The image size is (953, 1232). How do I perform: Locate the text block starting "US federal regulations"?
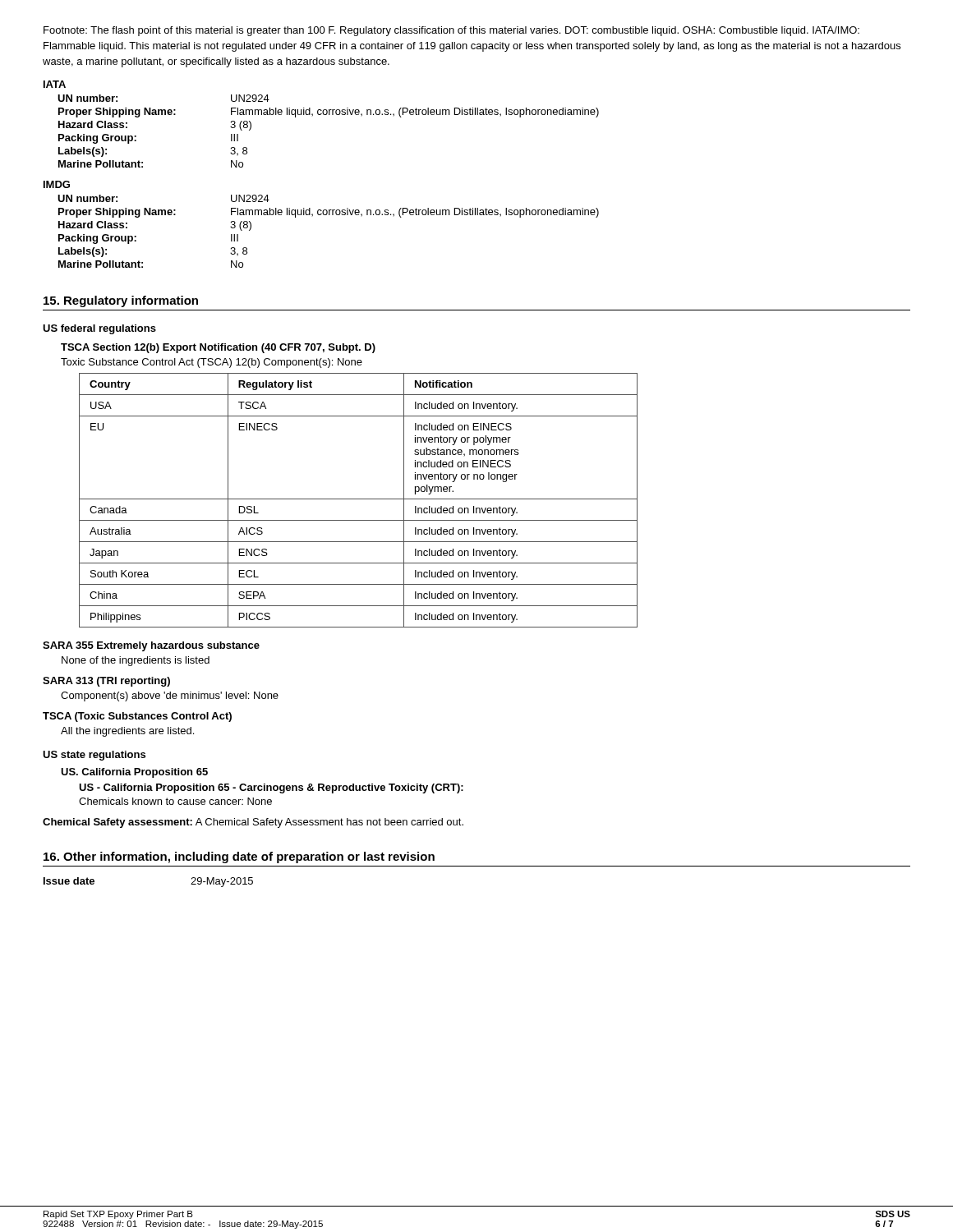(x=99, y=328)
